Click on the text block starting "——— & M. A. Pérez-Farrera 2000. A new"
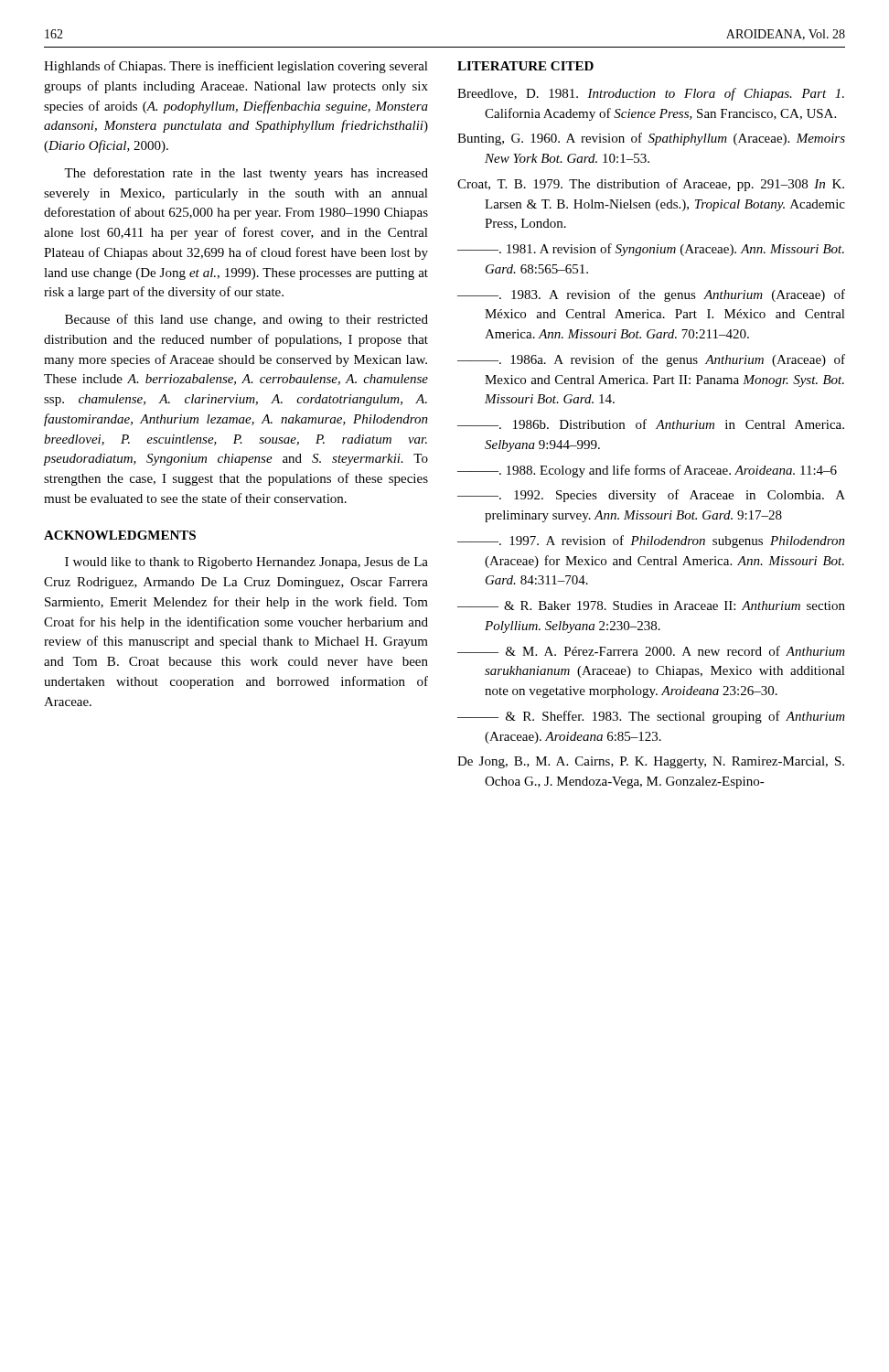Image resolution: width=889 pixels, height=1372 pixels. [x=651, y=671]
